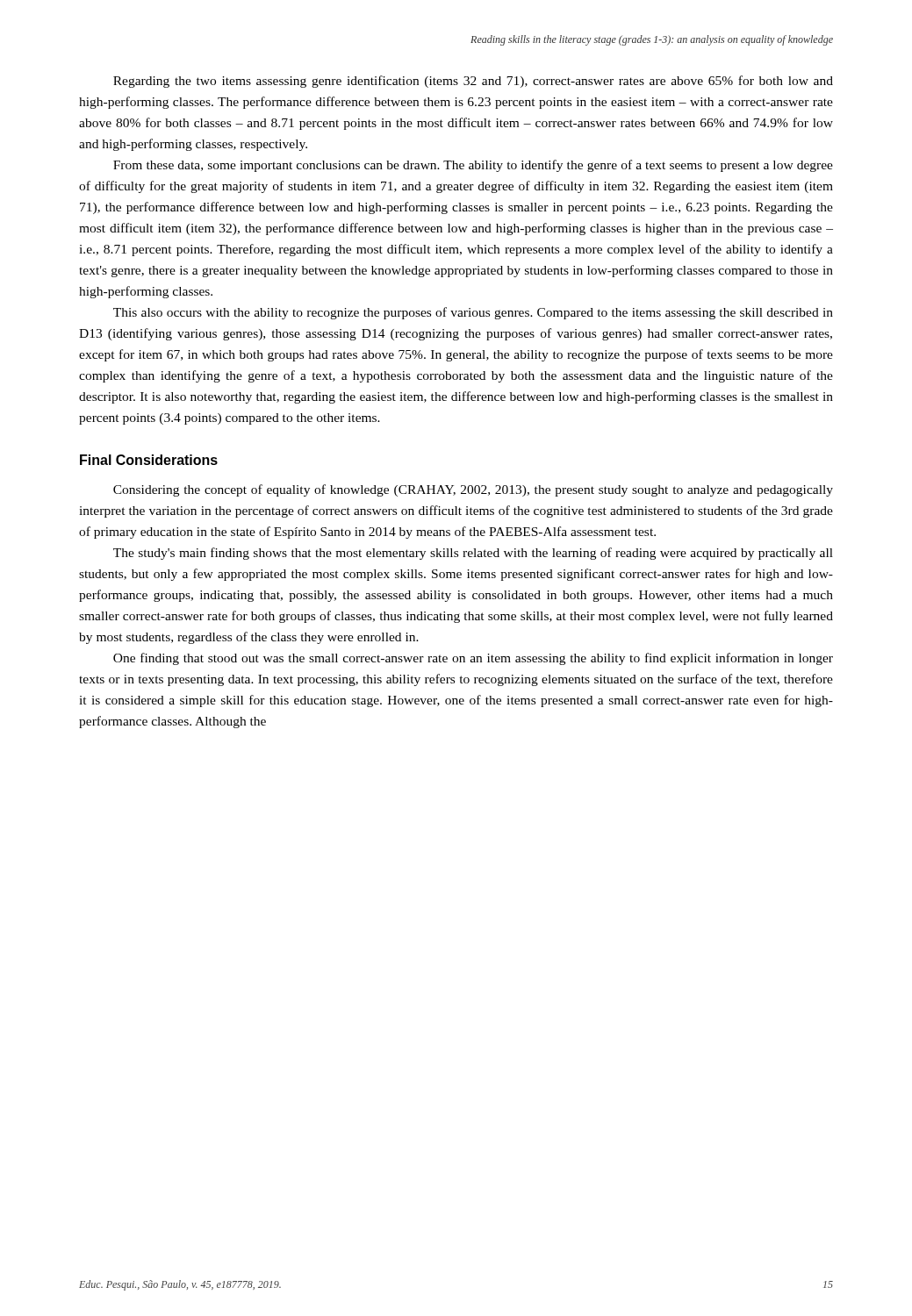
Task: Point to the block beginning "The study's main finding shows that the"
Action: coord(456,595)
